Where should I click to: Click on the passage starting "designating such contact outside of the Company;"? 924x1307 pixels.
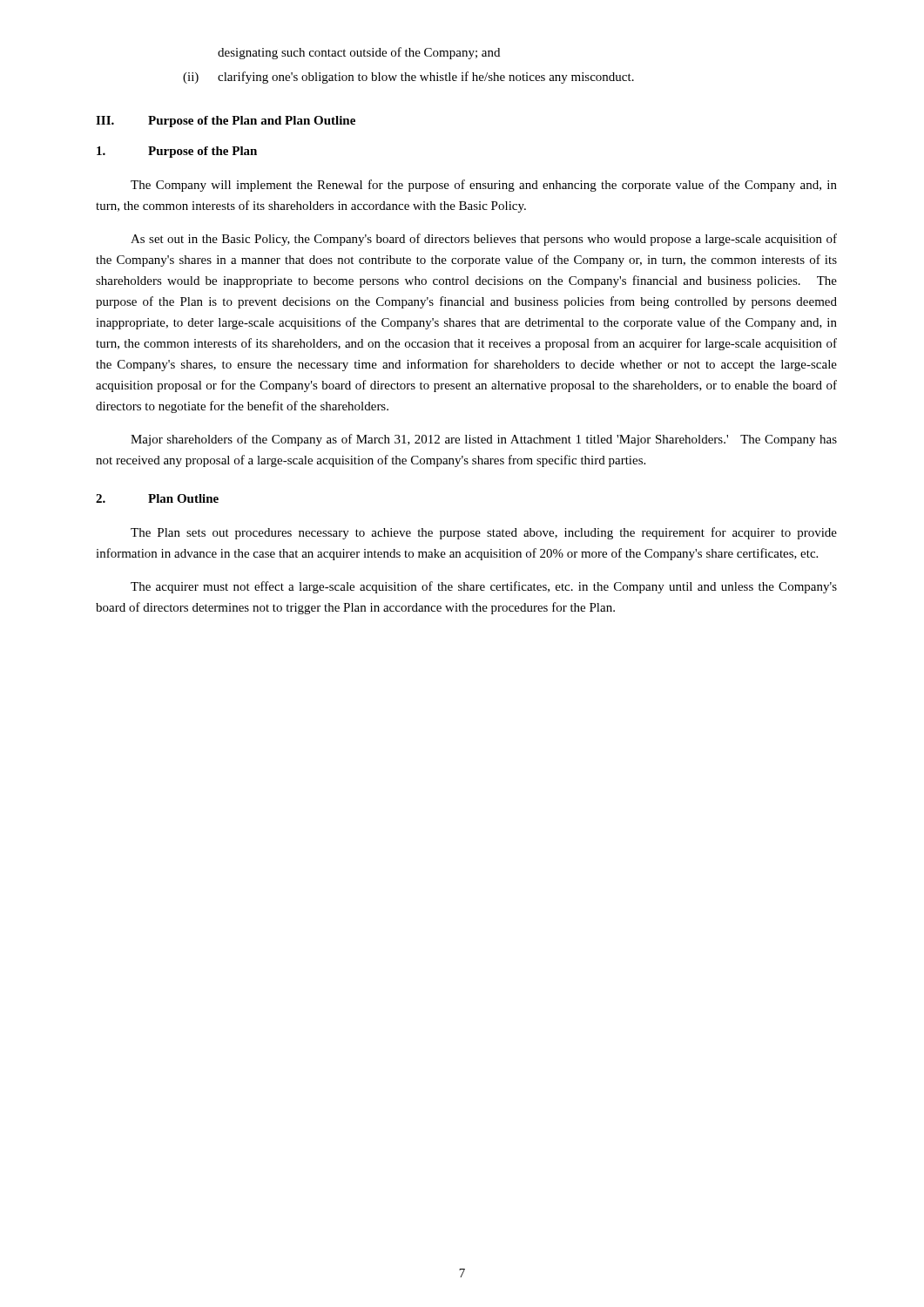(x=359, y=52)
